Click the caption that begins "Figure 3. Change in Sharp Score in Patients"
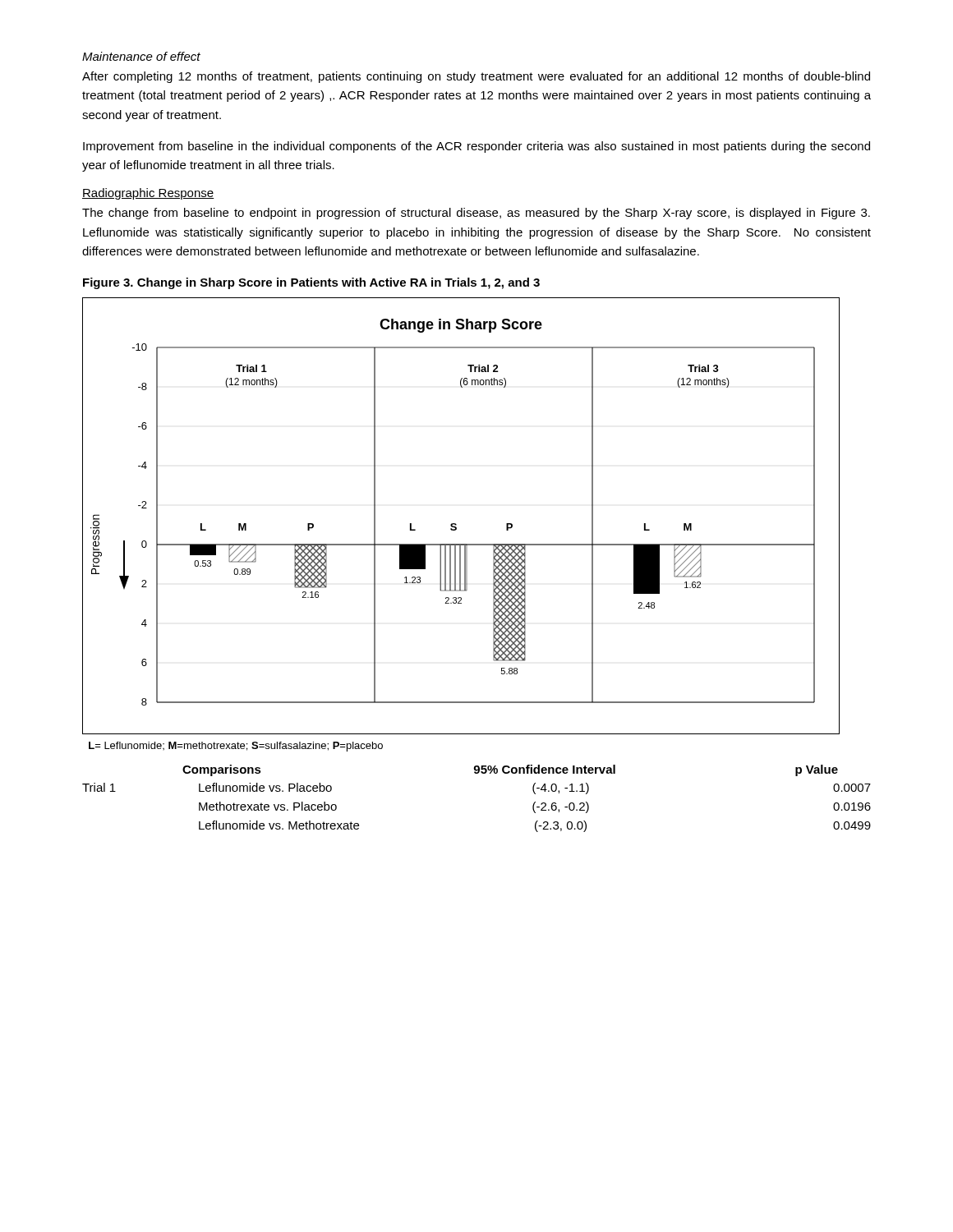The height and width of the screenshot is (1232, 953). point(476,282)
